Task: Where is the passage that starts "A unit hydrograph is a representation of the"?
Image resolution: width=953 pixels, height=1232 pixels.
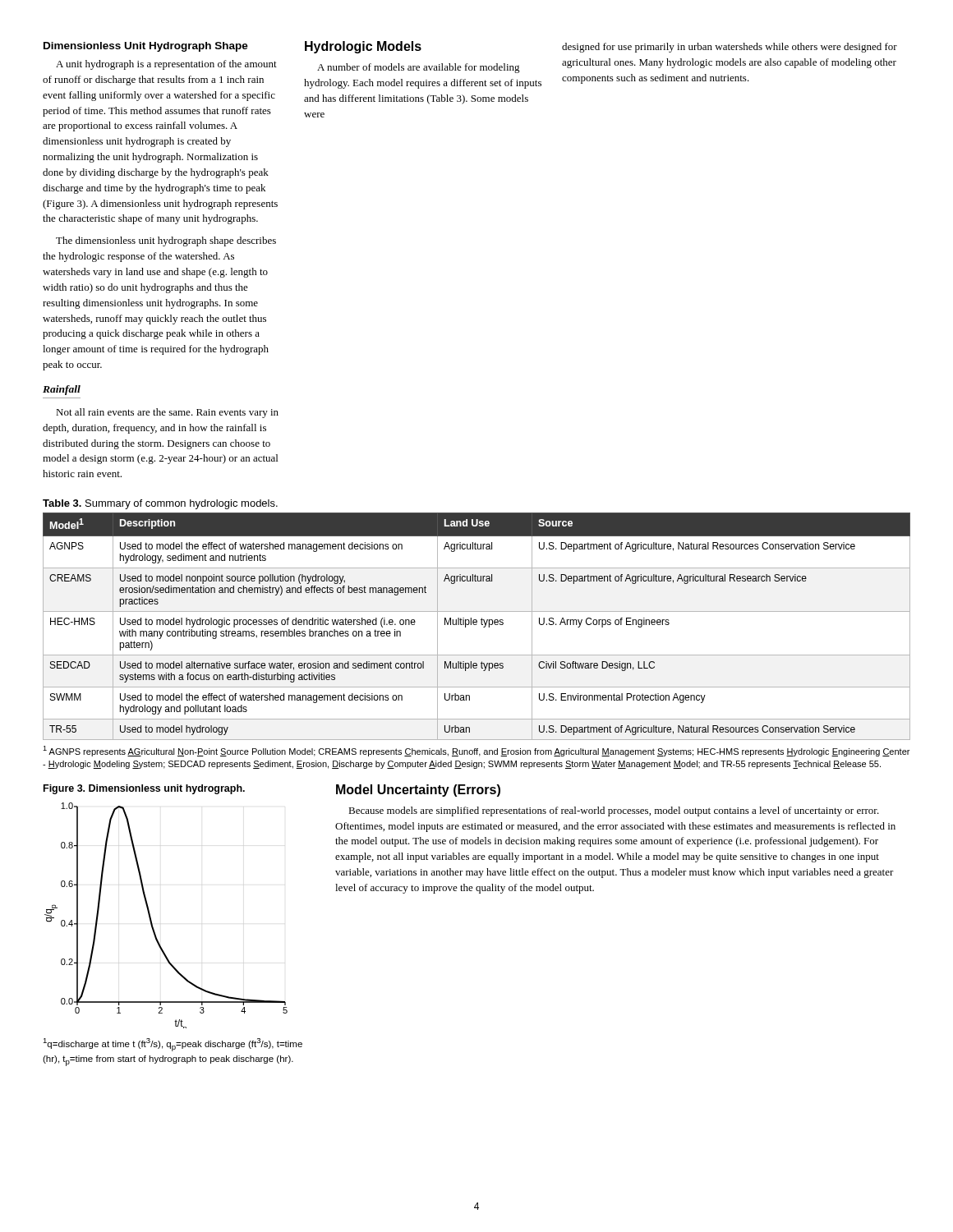Action: 160,141
